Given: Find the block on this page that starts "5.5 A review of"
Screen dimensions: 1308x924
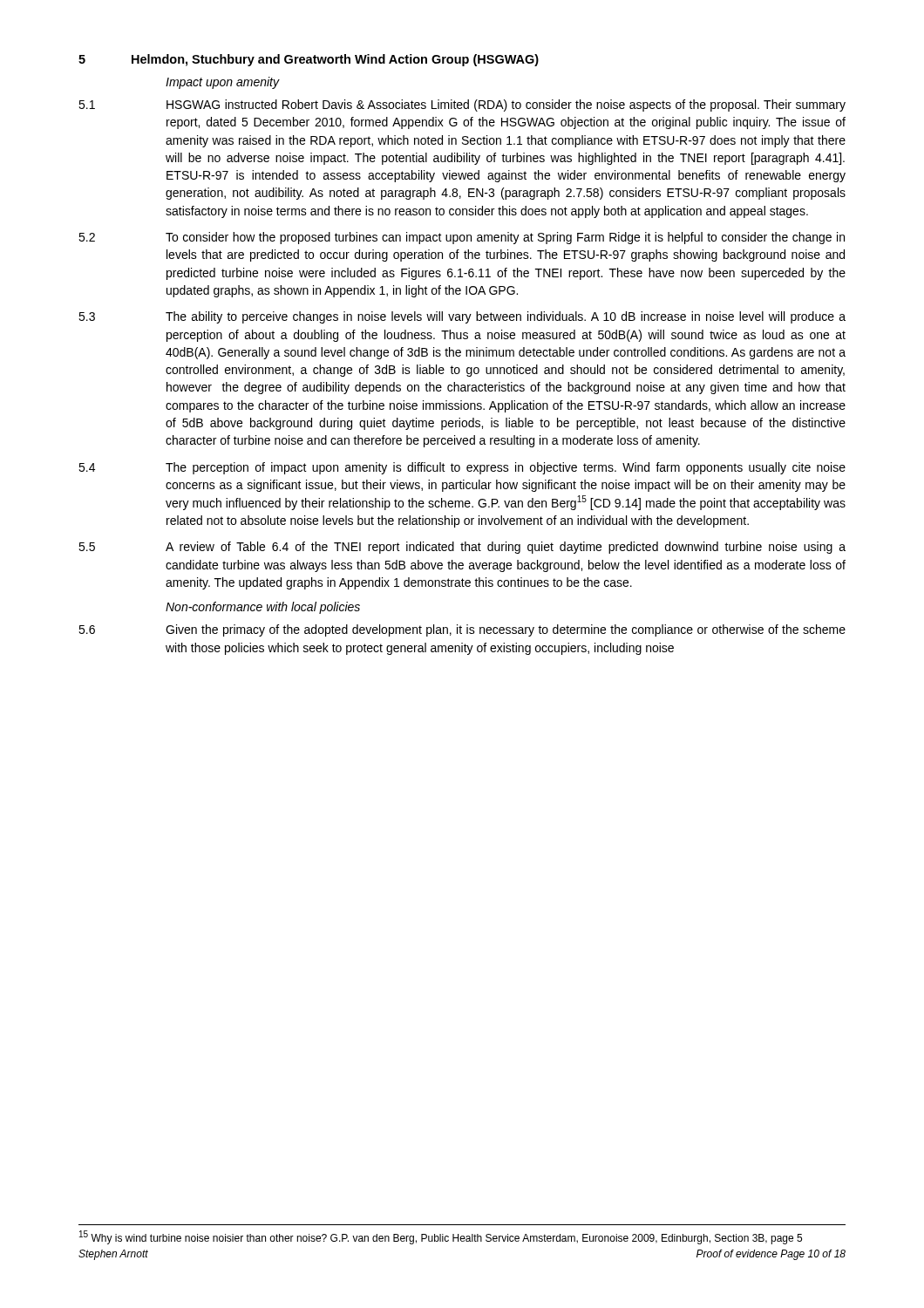Looking at the screenshot, I should click(462, 565).
